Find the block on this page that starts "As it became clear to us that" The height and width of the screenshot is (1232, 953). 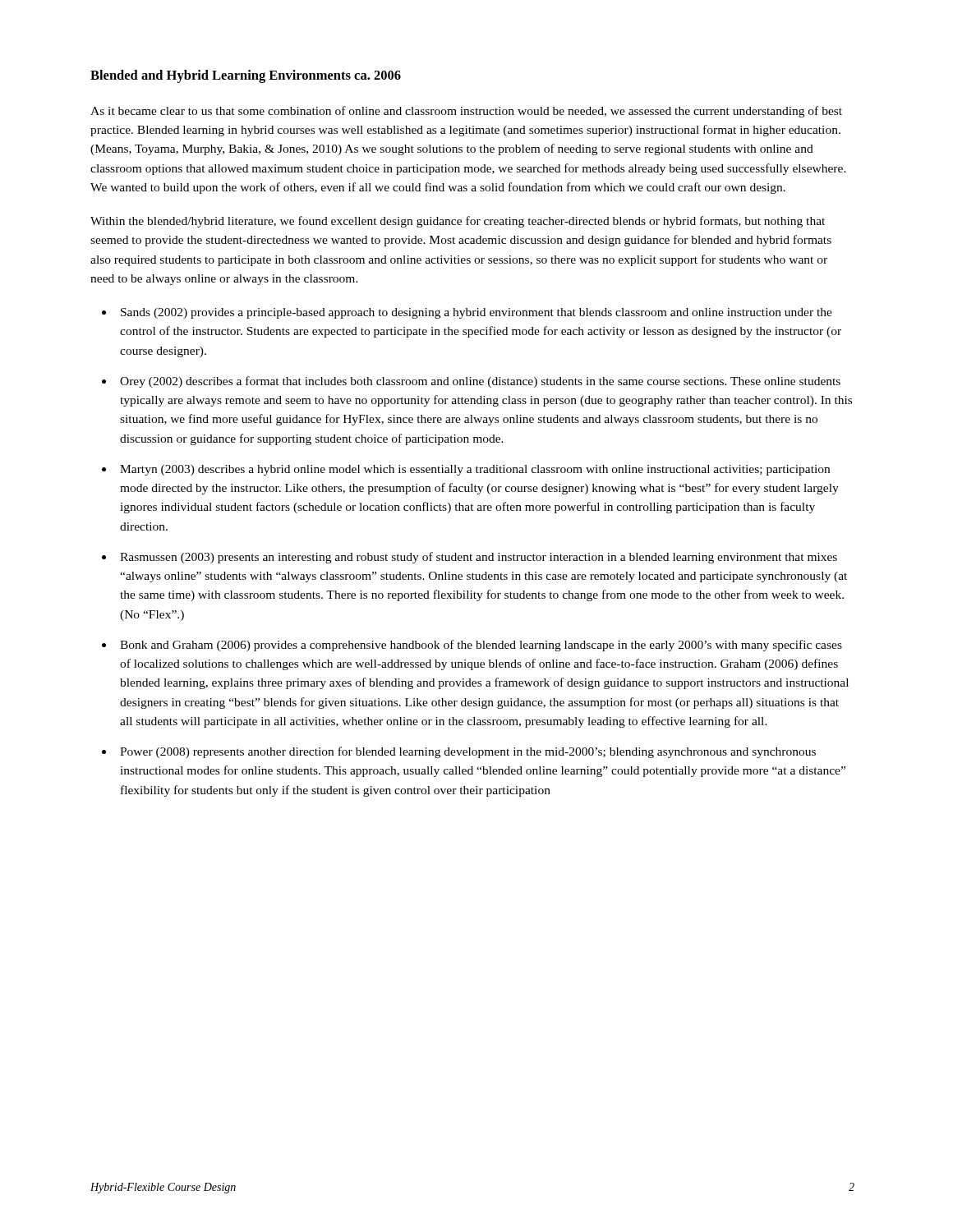[468, 148]
